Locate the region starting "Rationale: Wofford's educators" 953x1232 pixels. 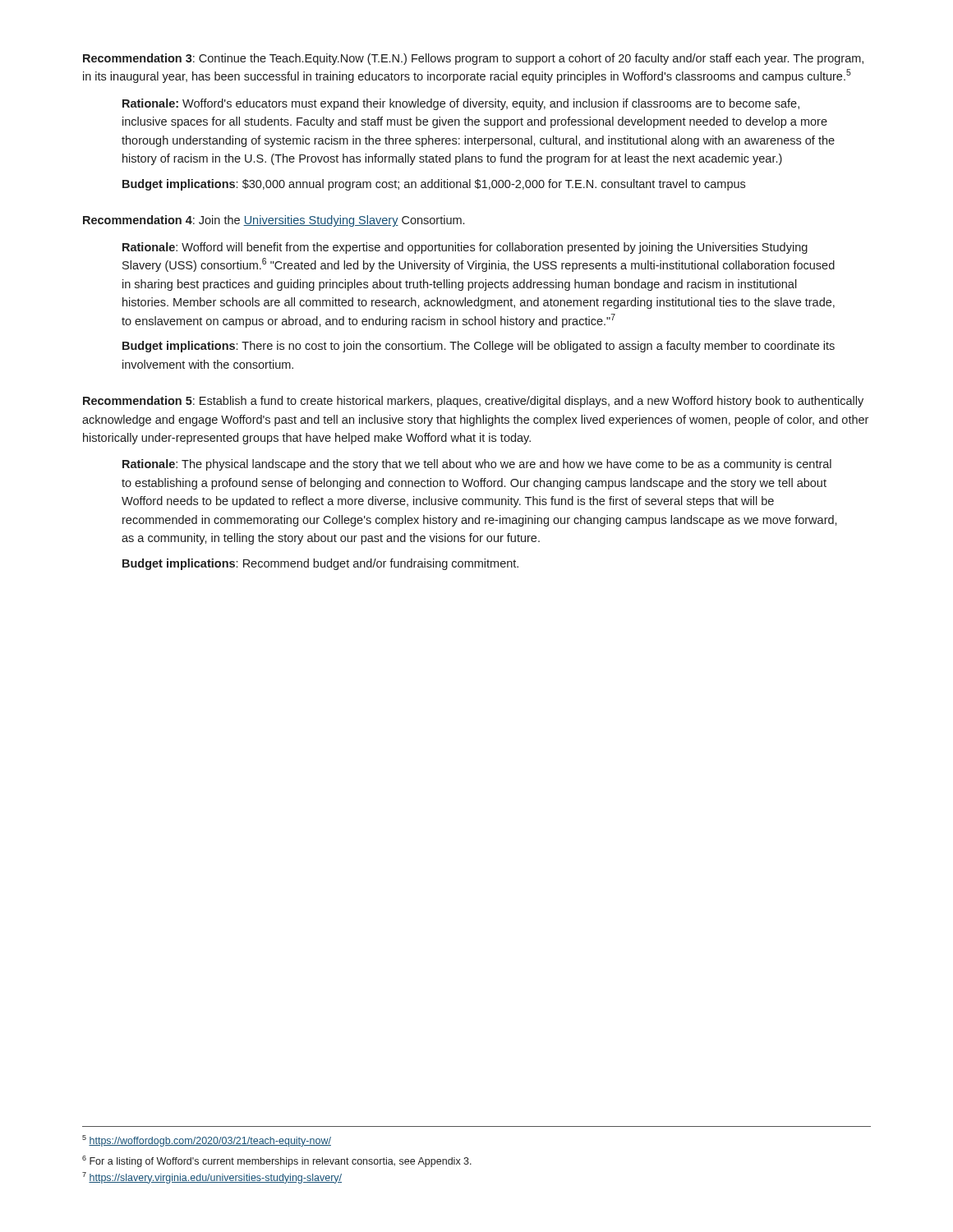478,131
